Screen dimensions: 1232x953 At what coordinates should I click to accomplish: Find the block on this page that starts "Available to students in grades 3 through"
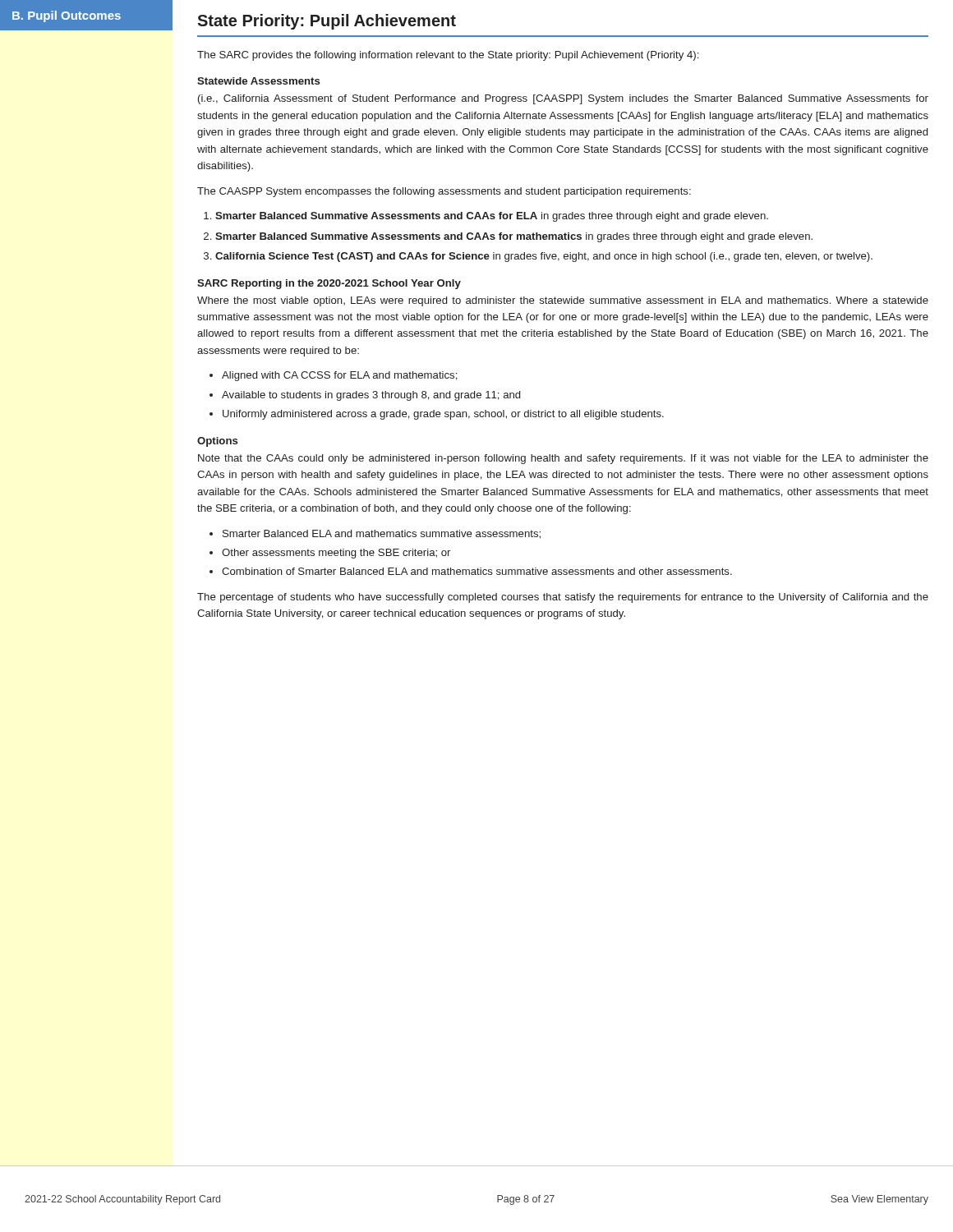coord(371,394)
